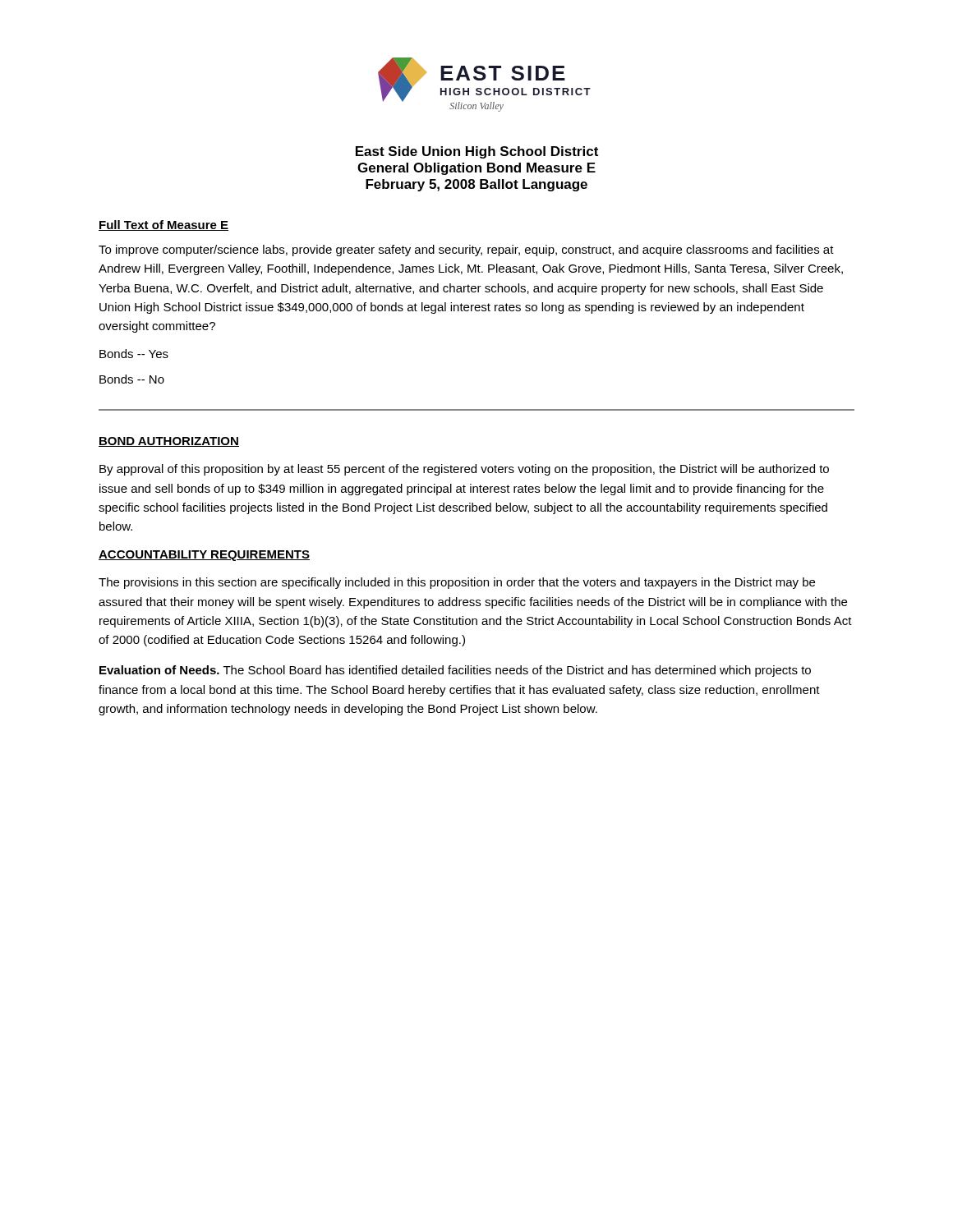
Task: Point to "Bonds -- Yes"
Action: tap(134, 354)
